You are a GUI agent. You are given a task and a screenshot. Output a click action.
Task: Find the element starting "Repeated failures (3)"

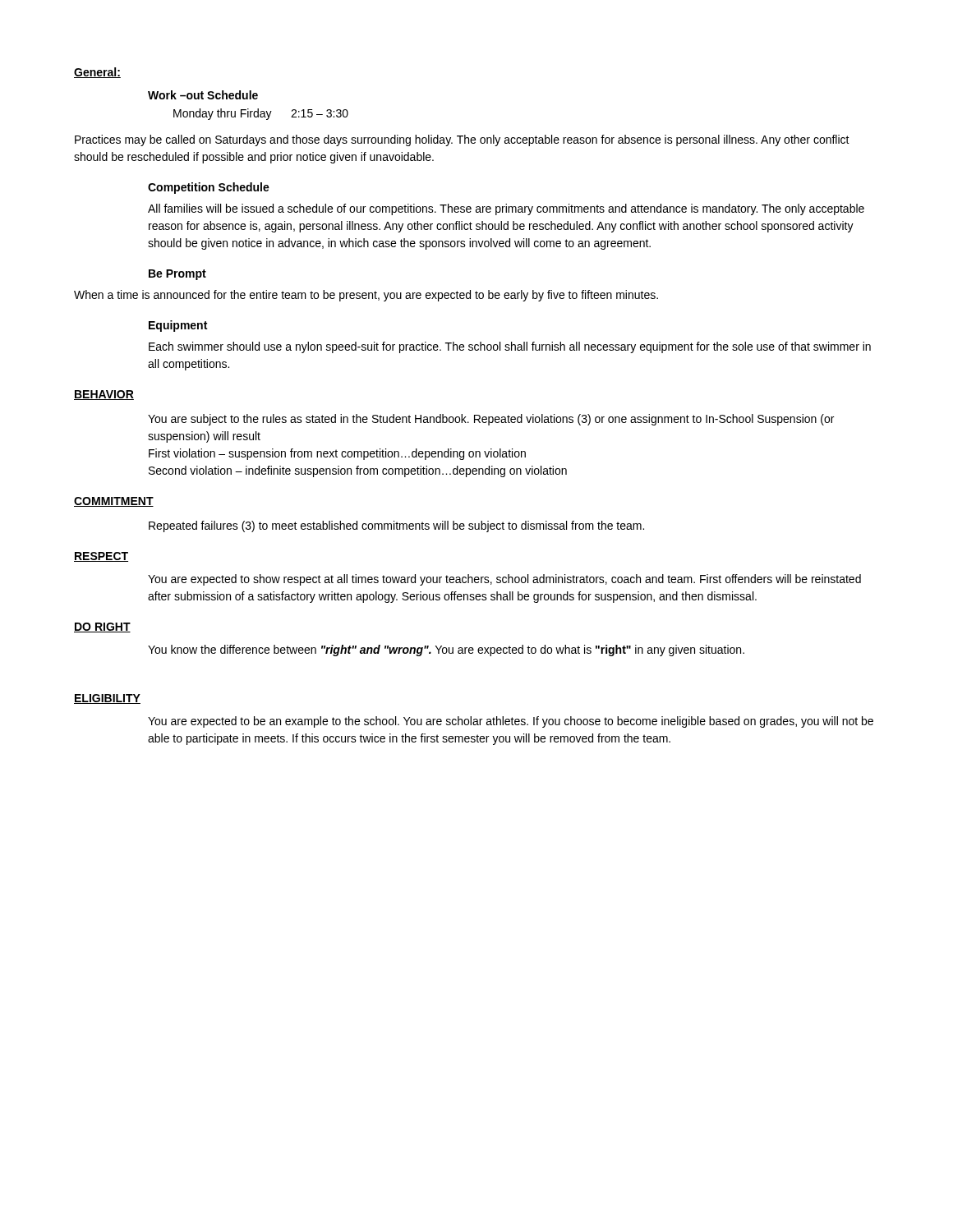[397, 526]
